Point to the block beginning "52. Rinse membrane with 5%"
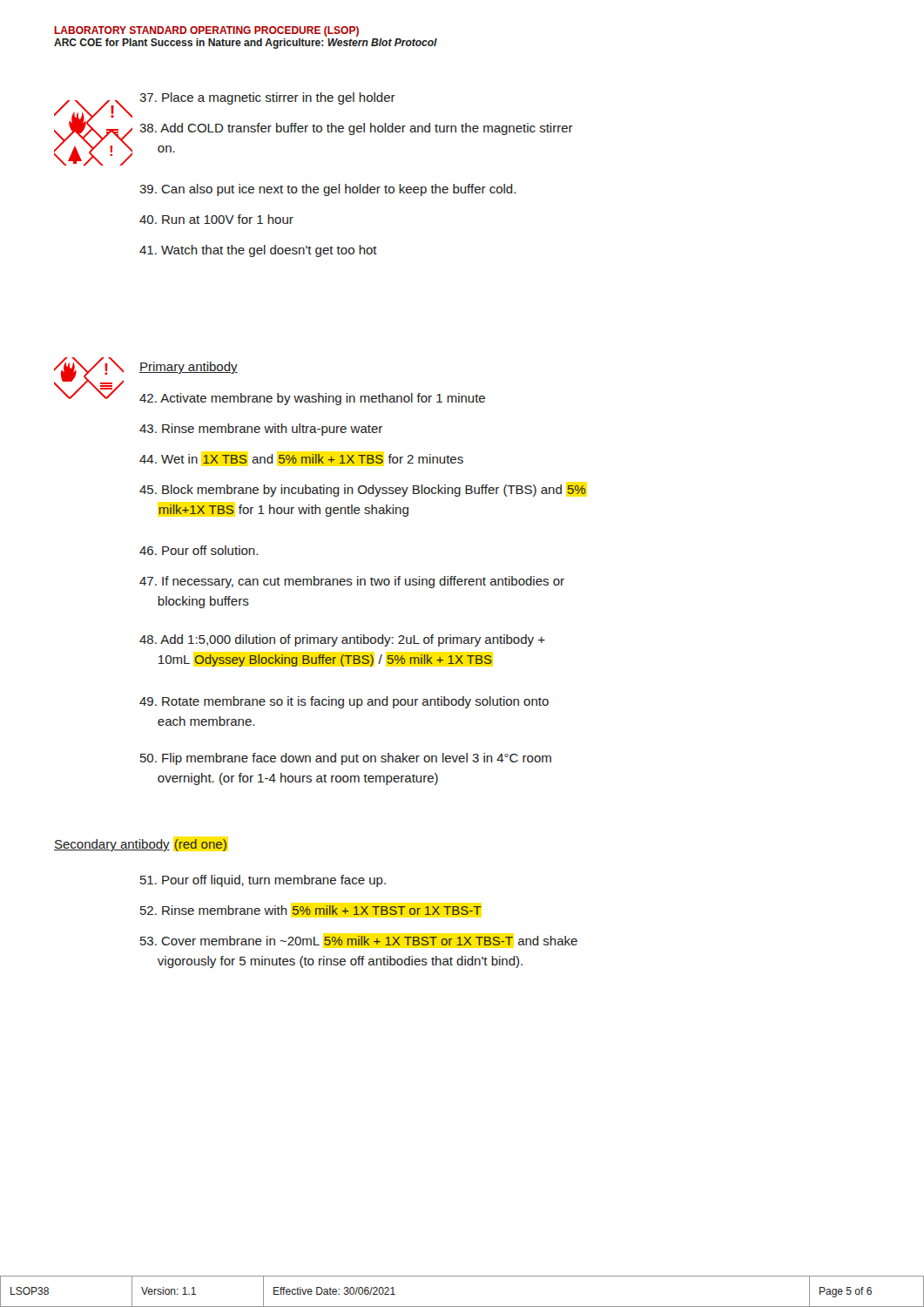924x1307 pixels. click(x=311, y=910)
